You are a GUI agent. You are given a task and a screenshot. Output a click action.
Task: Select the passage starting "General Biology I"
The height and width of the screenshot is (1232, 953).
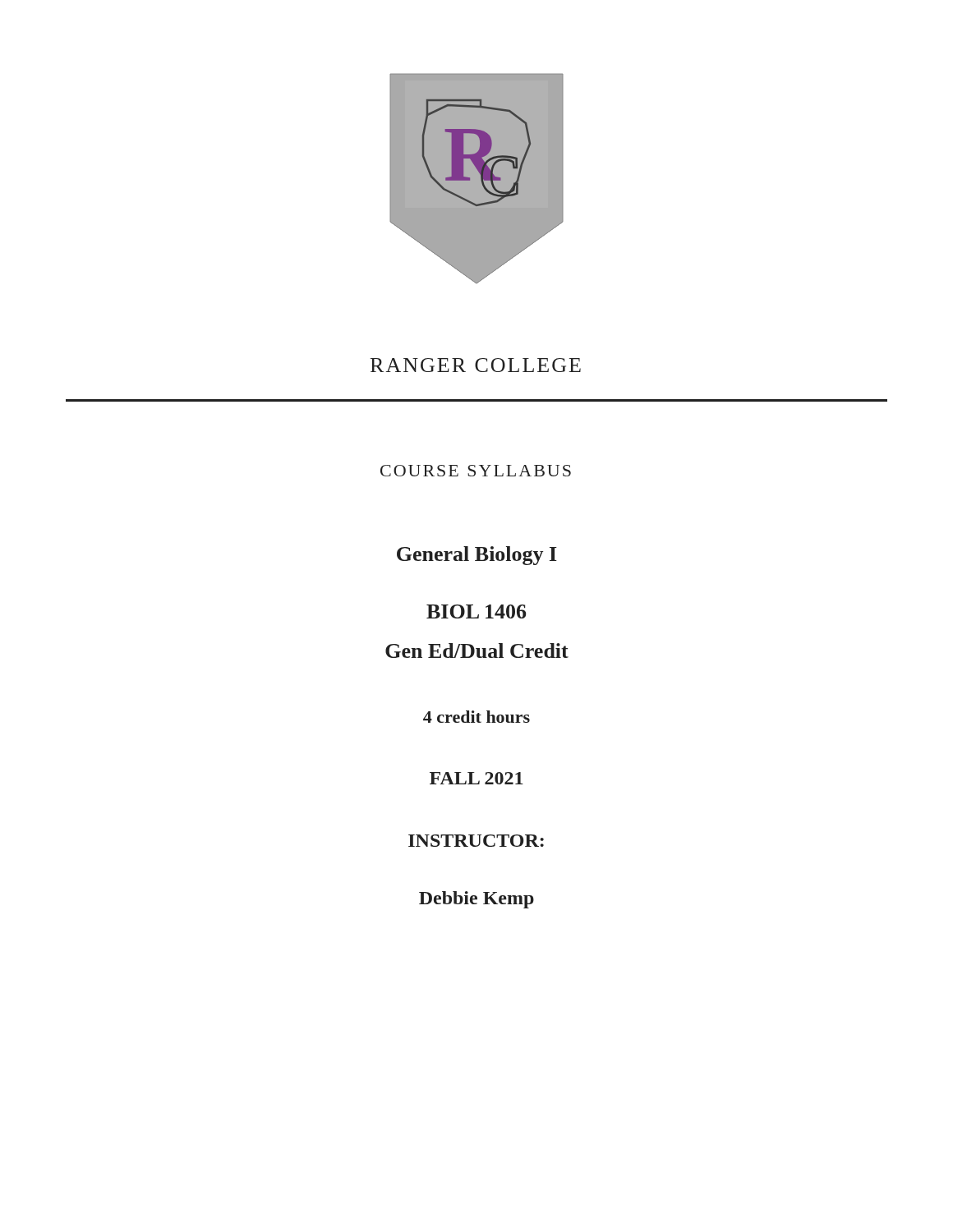coord(476,554)
